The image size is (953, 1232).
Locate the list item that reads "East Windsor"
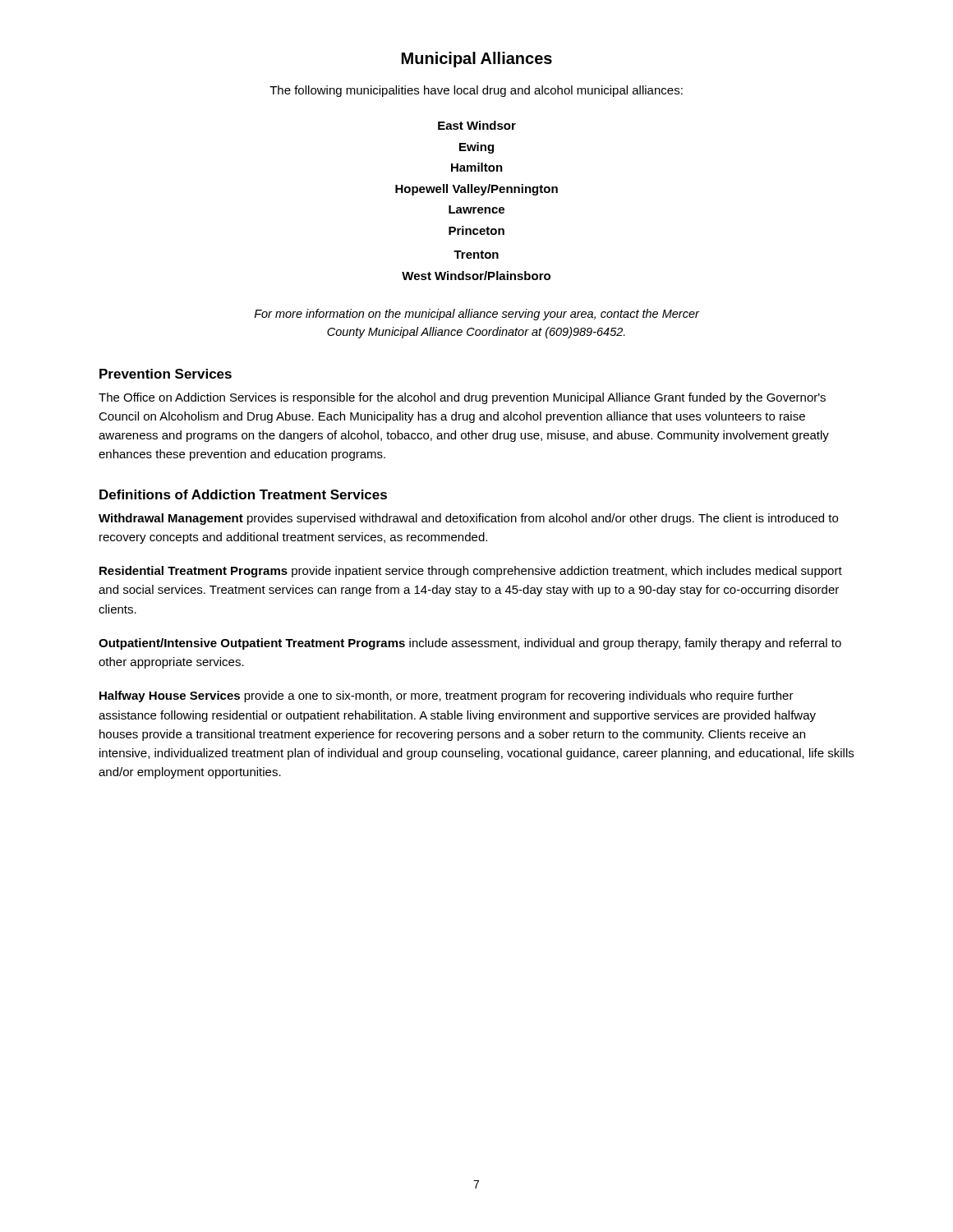(x=476, y=125)
